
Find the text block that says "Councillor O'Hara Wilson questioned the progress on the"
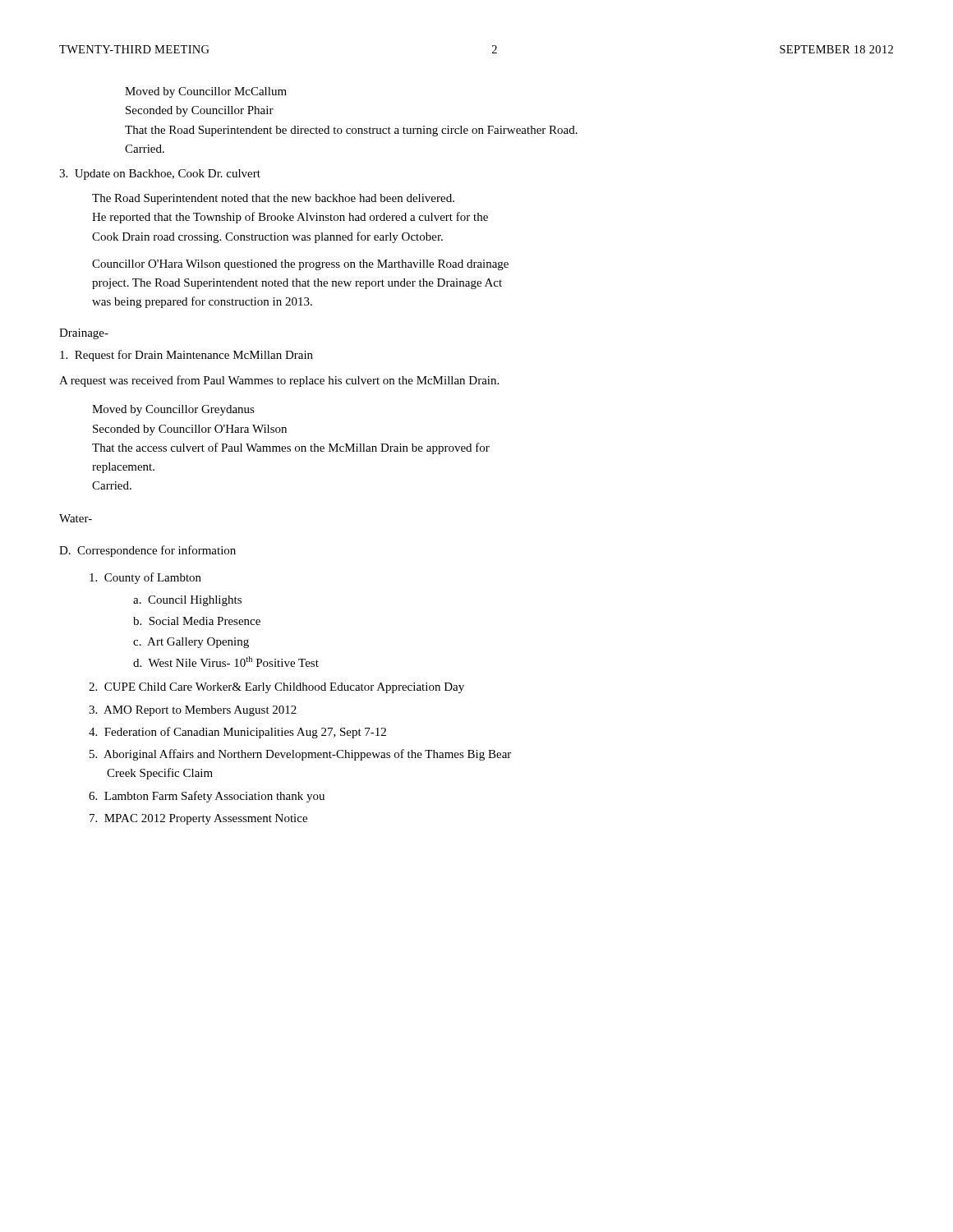point(301,283)
